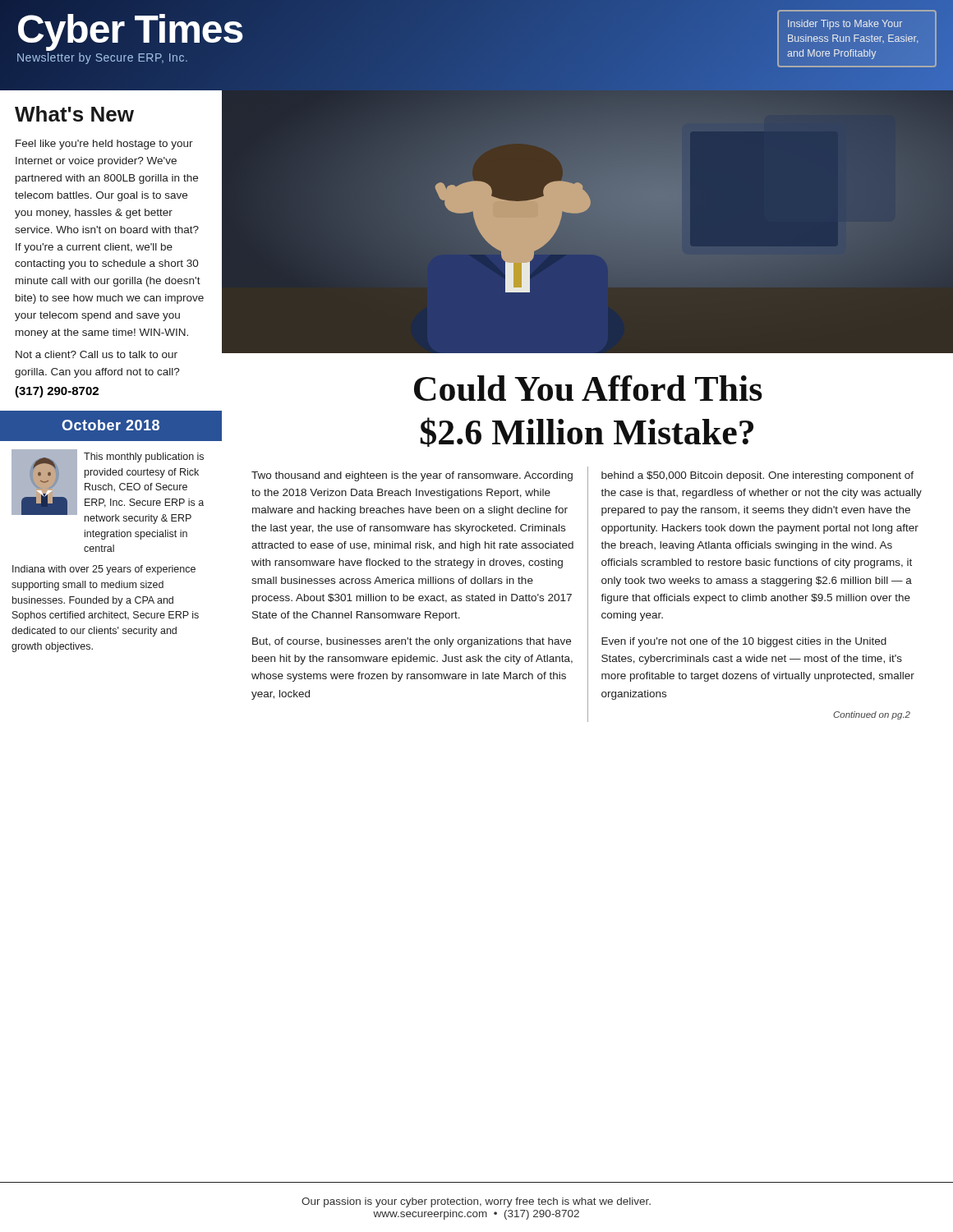This screenshot has width=953, height=1232.
Task: Point to "What's New"
Action: point(111,115)
